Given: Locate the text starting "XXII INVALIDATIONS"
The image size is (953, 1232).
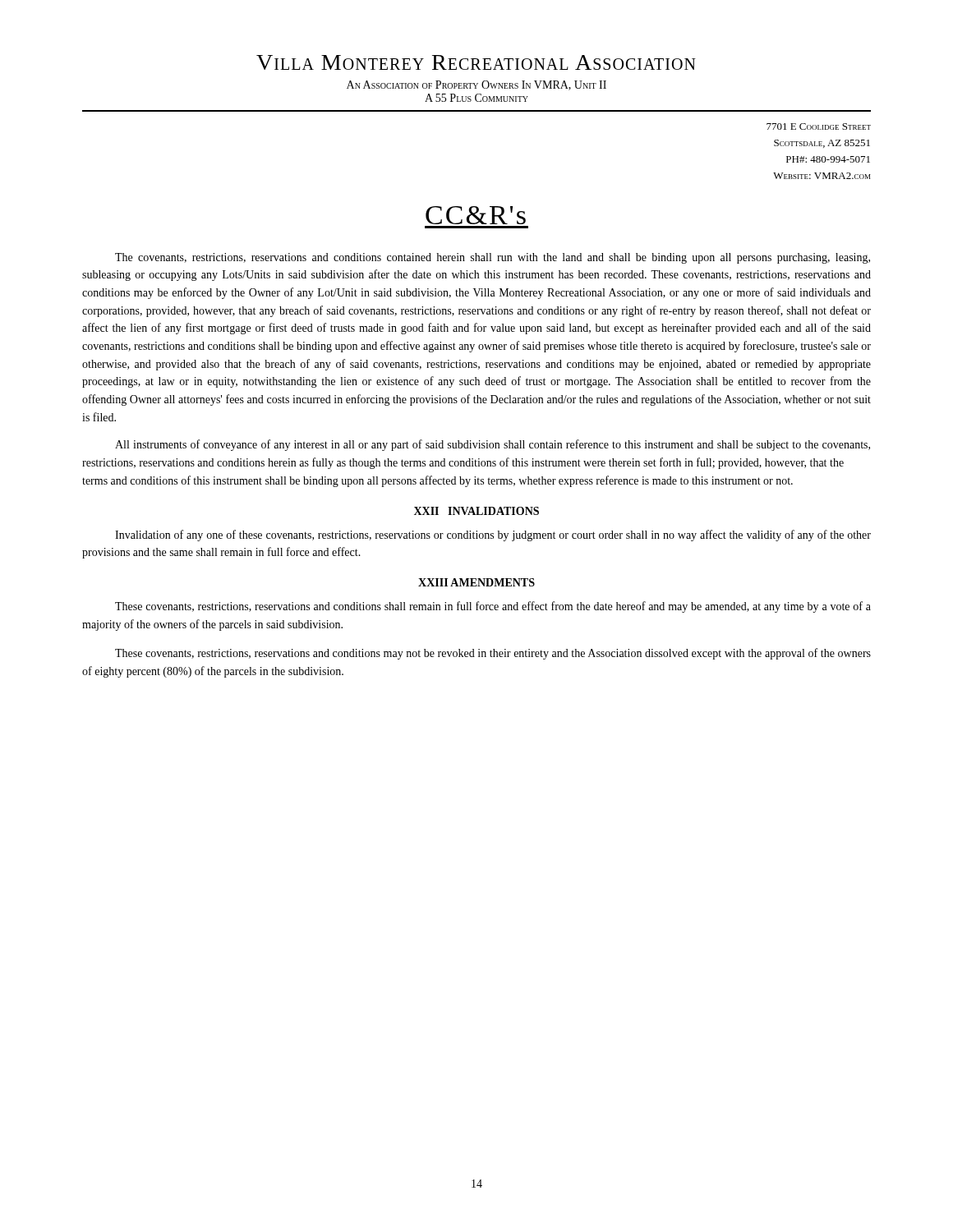Looking at the screenshot, I should click(476, 511).
